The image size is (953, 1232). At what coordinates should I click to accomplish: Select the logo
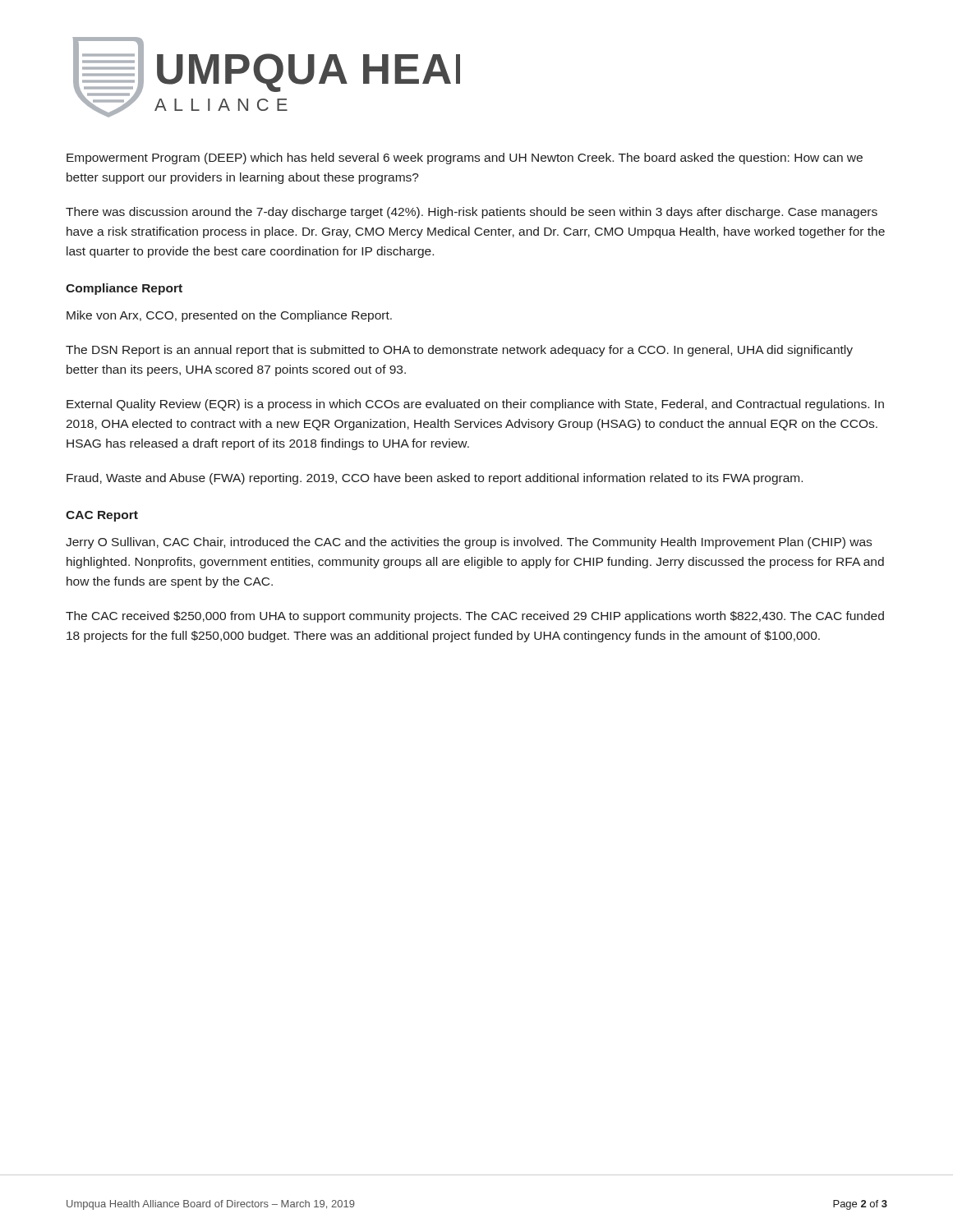click(x=476, y=74)
